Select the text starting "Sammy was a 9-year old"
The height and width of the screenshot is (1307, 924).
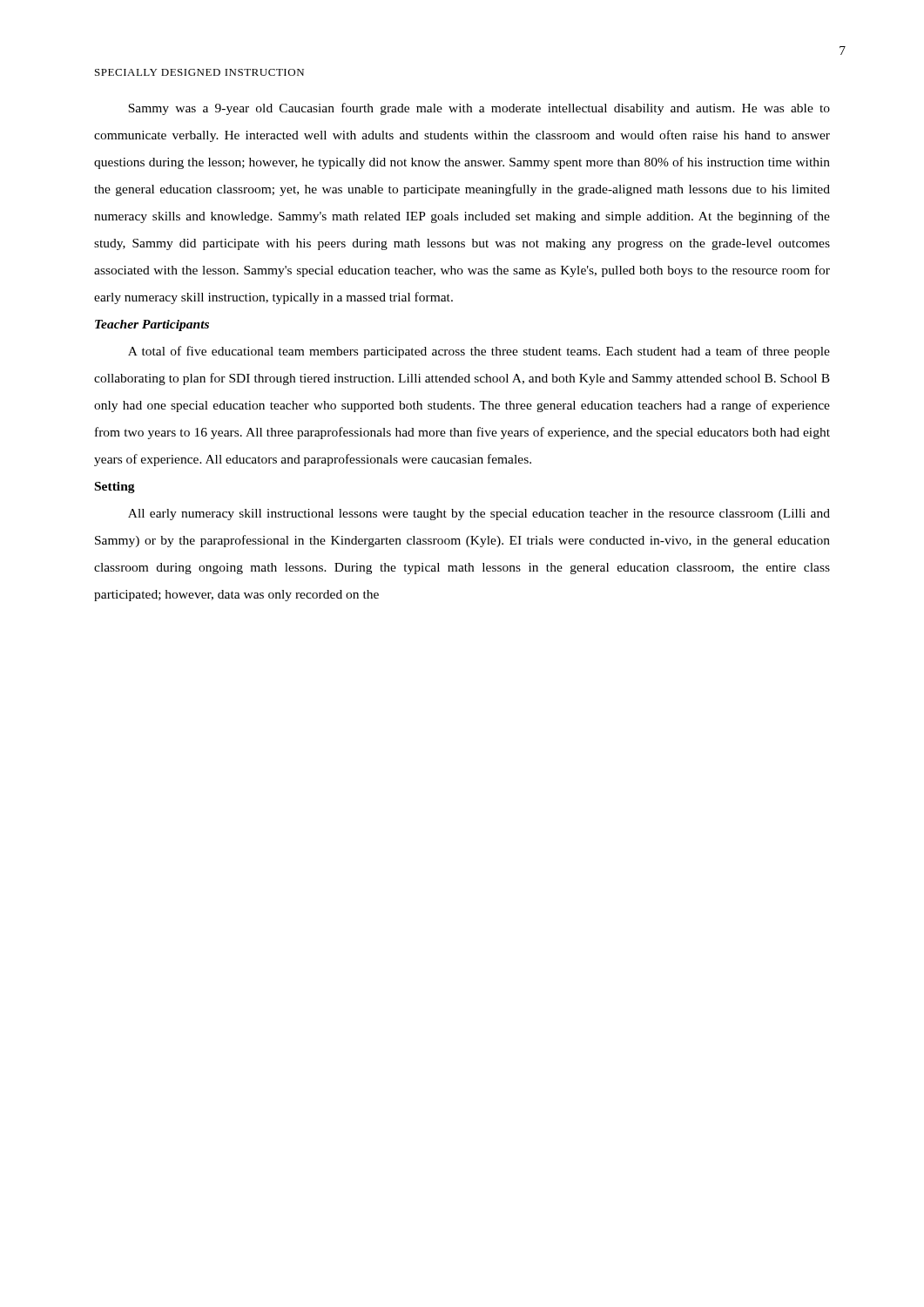[x=462, y=202]
